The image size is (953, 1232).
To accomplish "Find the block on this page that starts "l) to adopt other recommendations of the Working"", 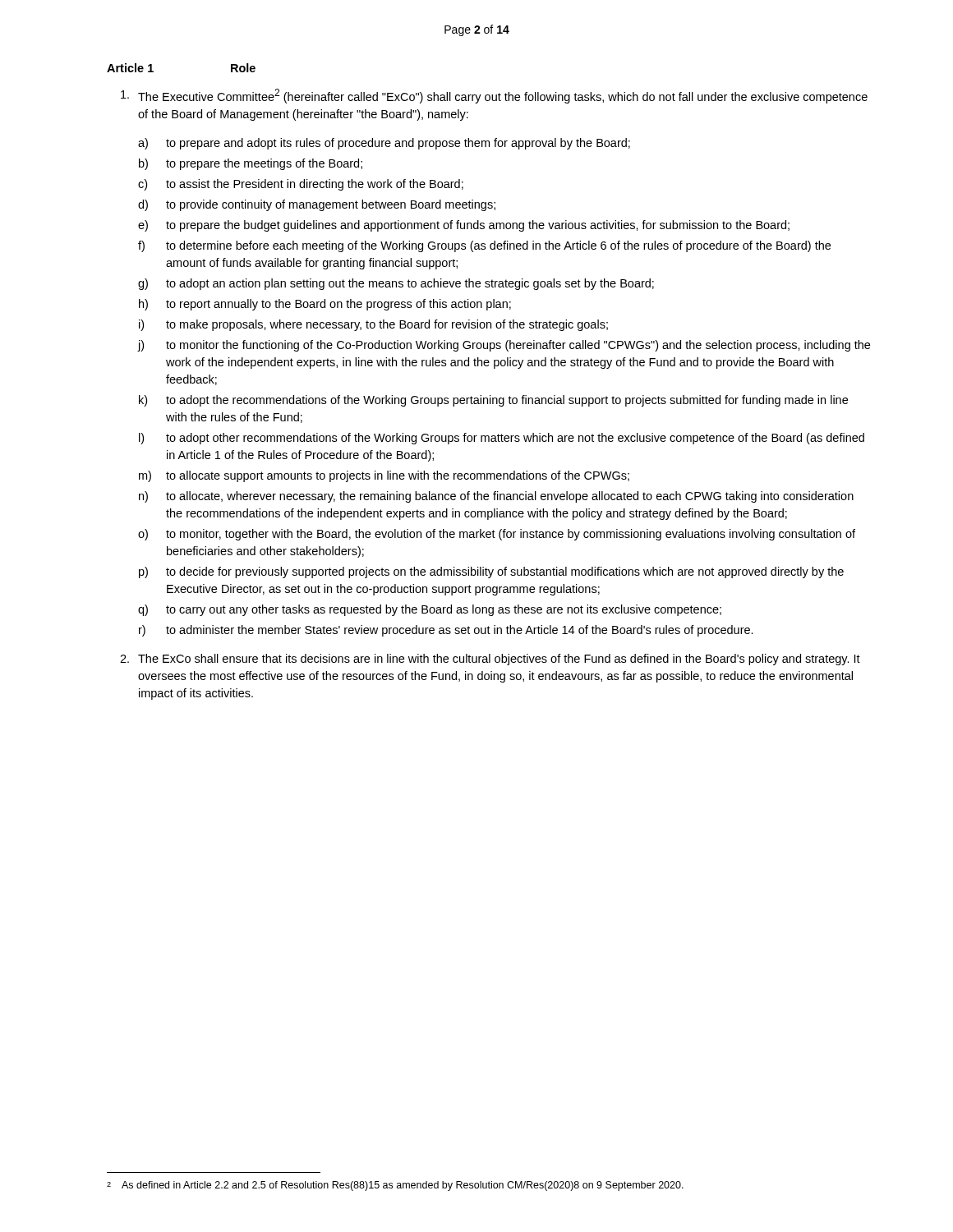I will pyautogui.click(x=504, y=447).
